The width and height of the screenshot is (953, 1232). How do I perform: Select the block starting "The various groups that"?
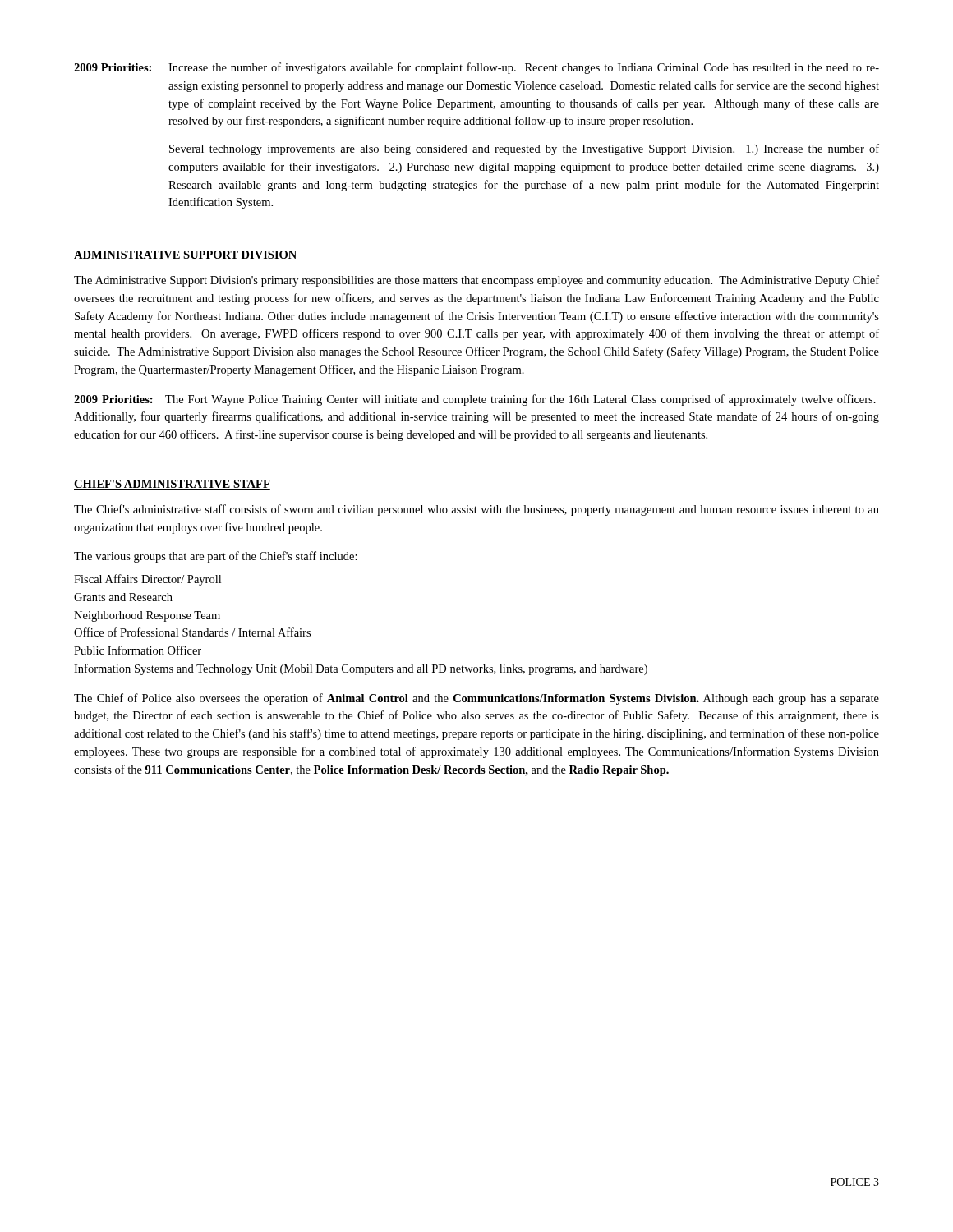tap(216, 556)
